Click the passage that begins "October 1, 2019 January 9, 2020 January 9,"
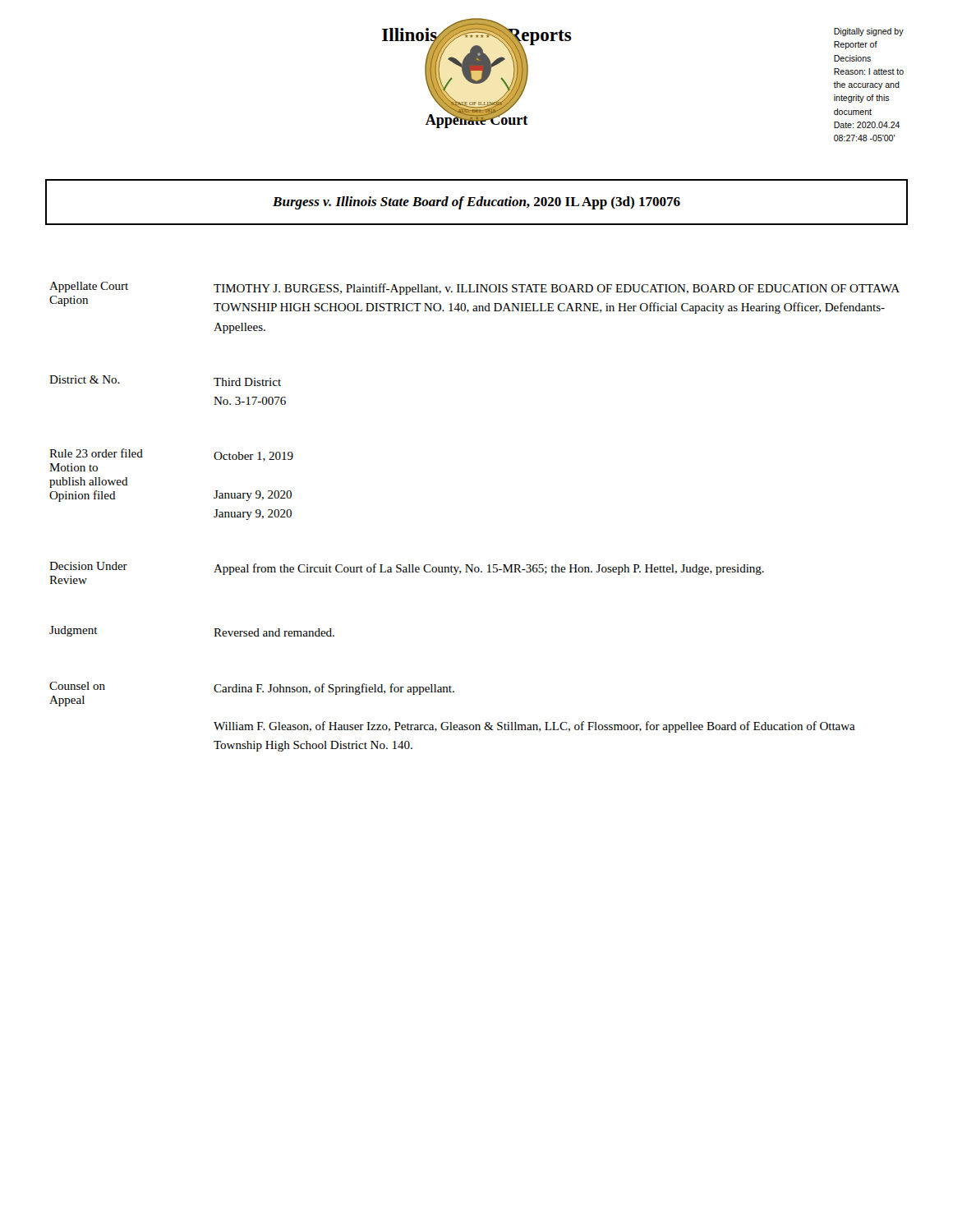953x1232 pixels. (x=253, y=485)
